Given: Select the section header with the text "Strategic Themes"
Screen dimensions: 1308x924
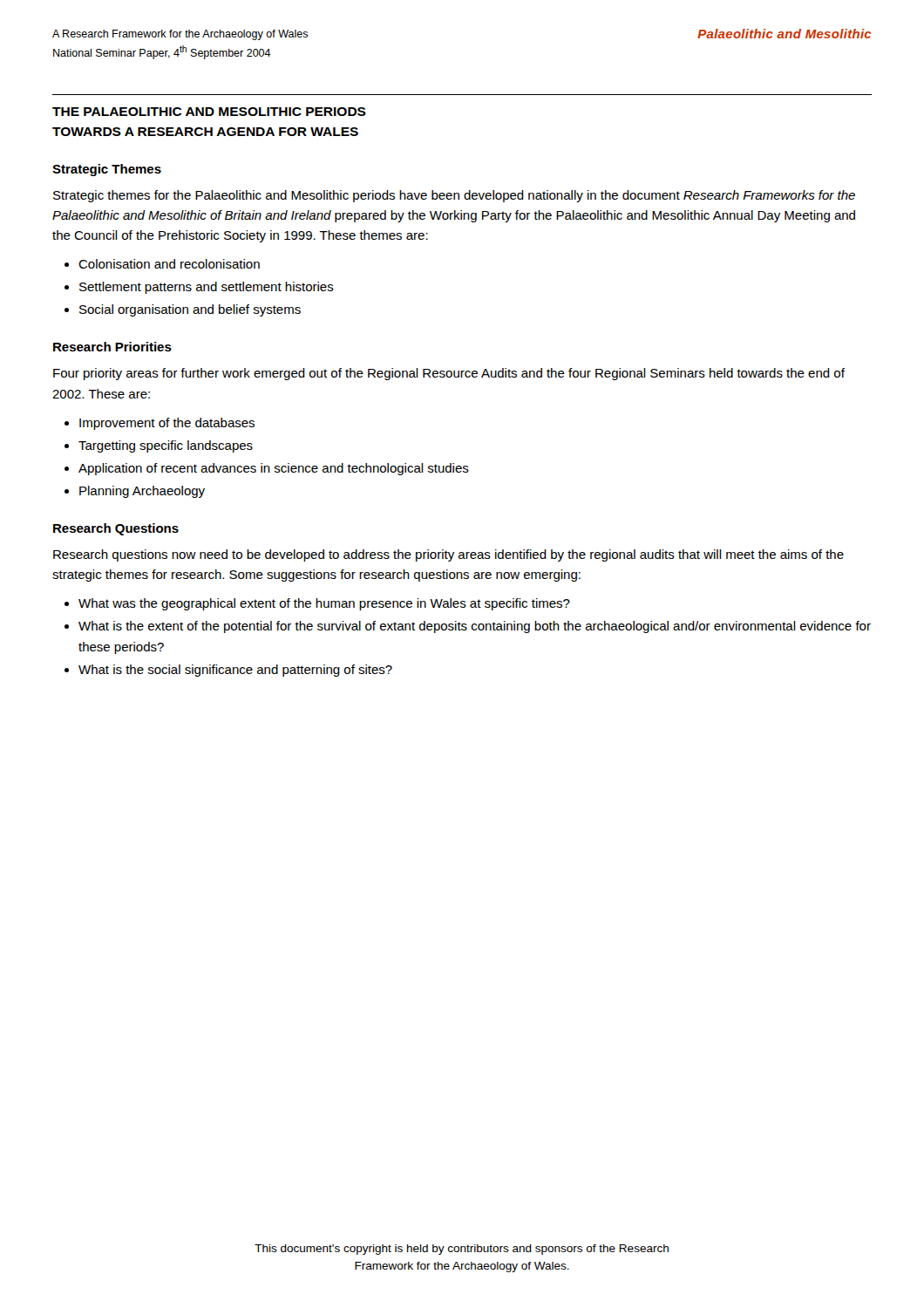Looking at the screenshot, I should (107, 168).
